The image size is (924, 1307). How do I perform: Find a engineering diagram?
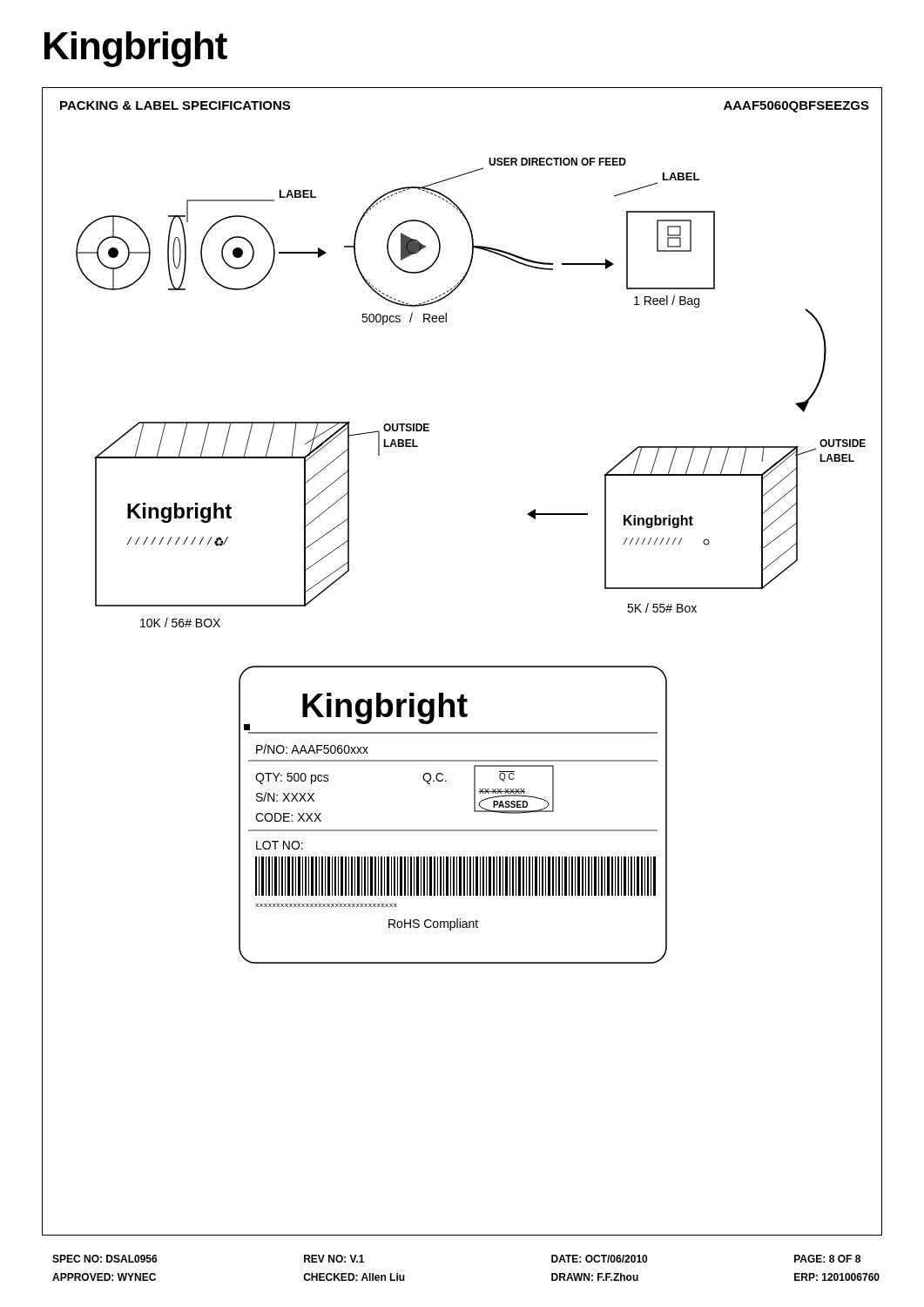464,623
